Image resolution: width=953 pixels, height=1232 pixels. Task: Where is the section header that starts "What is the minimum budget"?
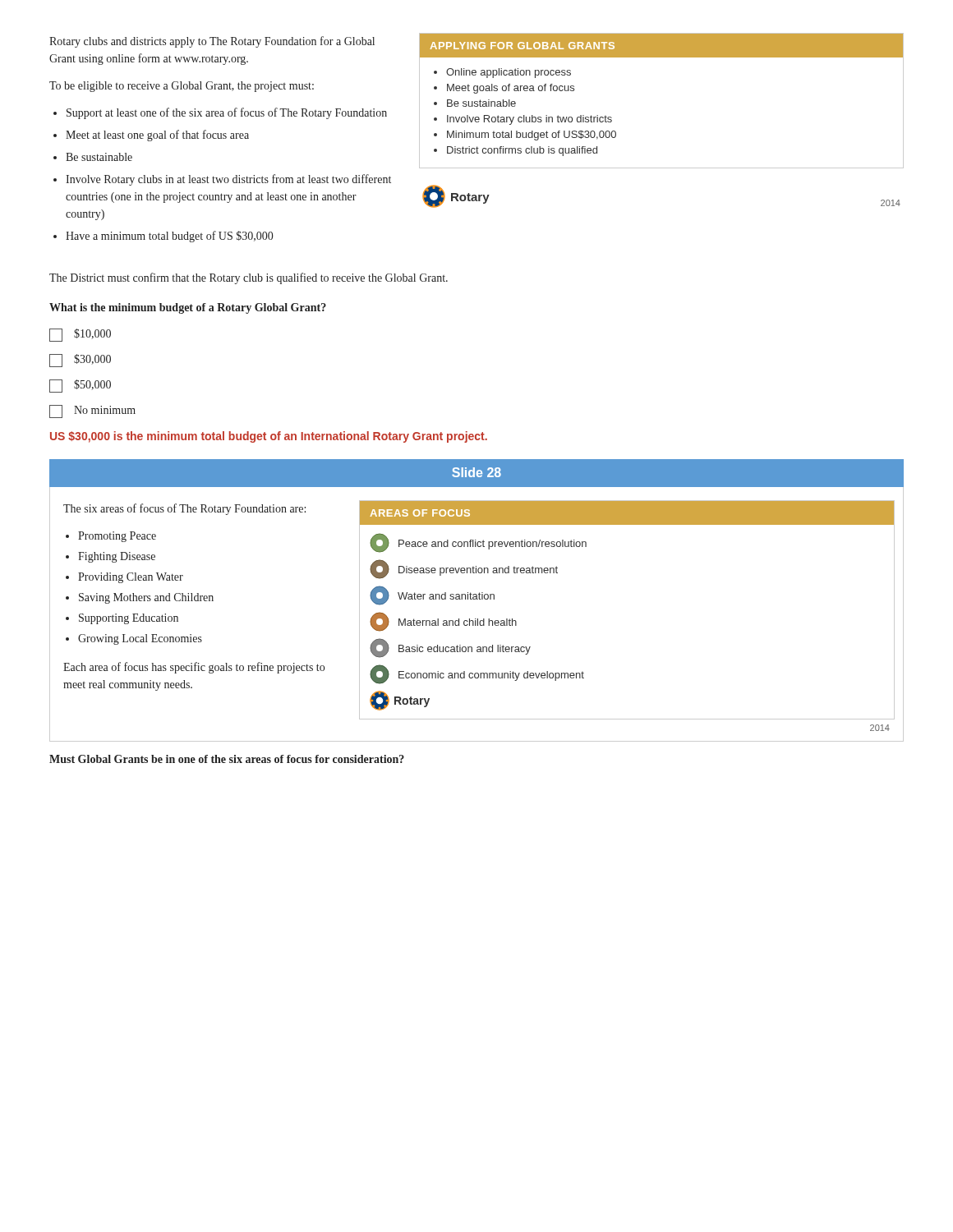pos(188,308)
